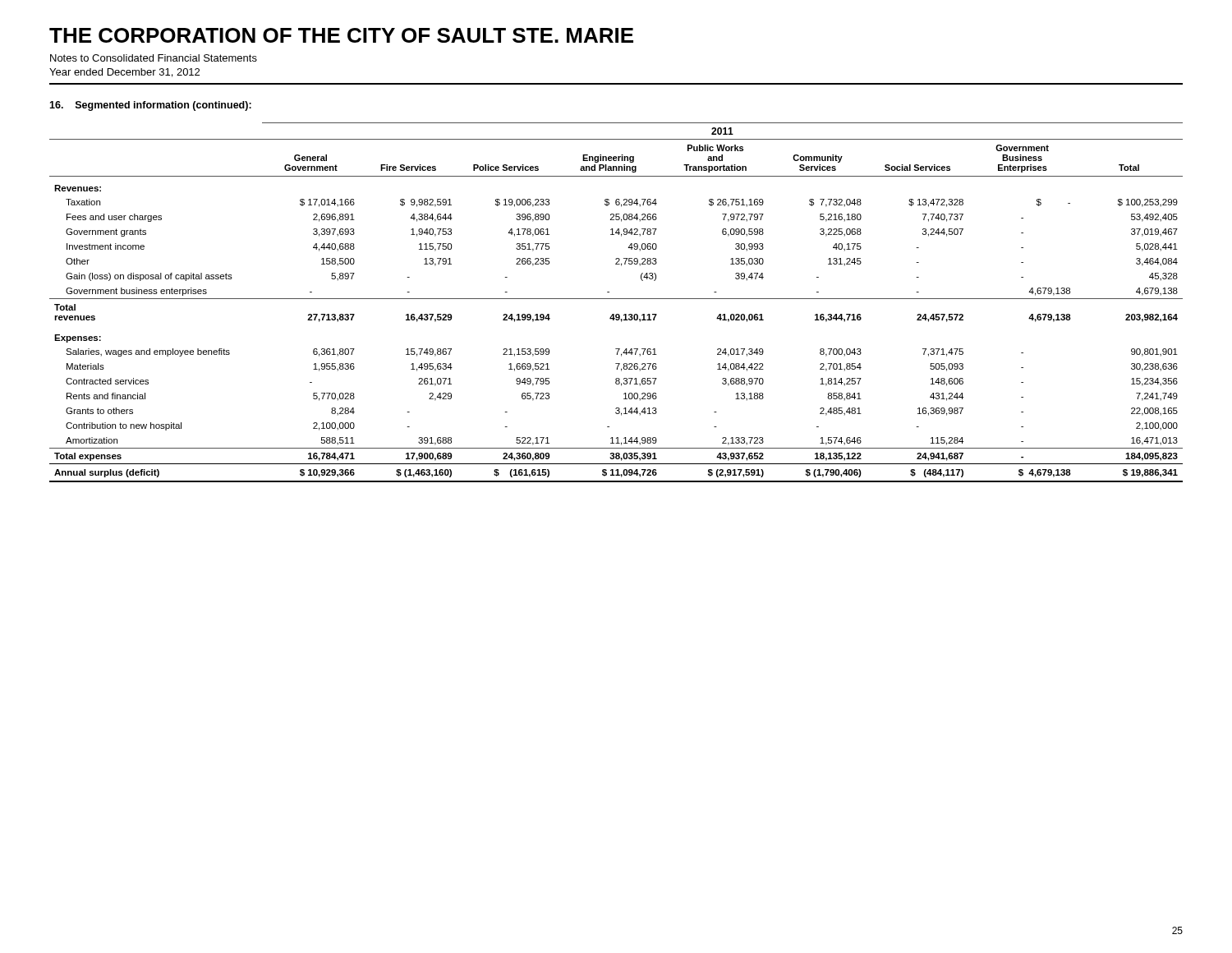Locate the text block starting "16. Segmented information (continued):"
1232x953 pixels.
click(151, 105)
